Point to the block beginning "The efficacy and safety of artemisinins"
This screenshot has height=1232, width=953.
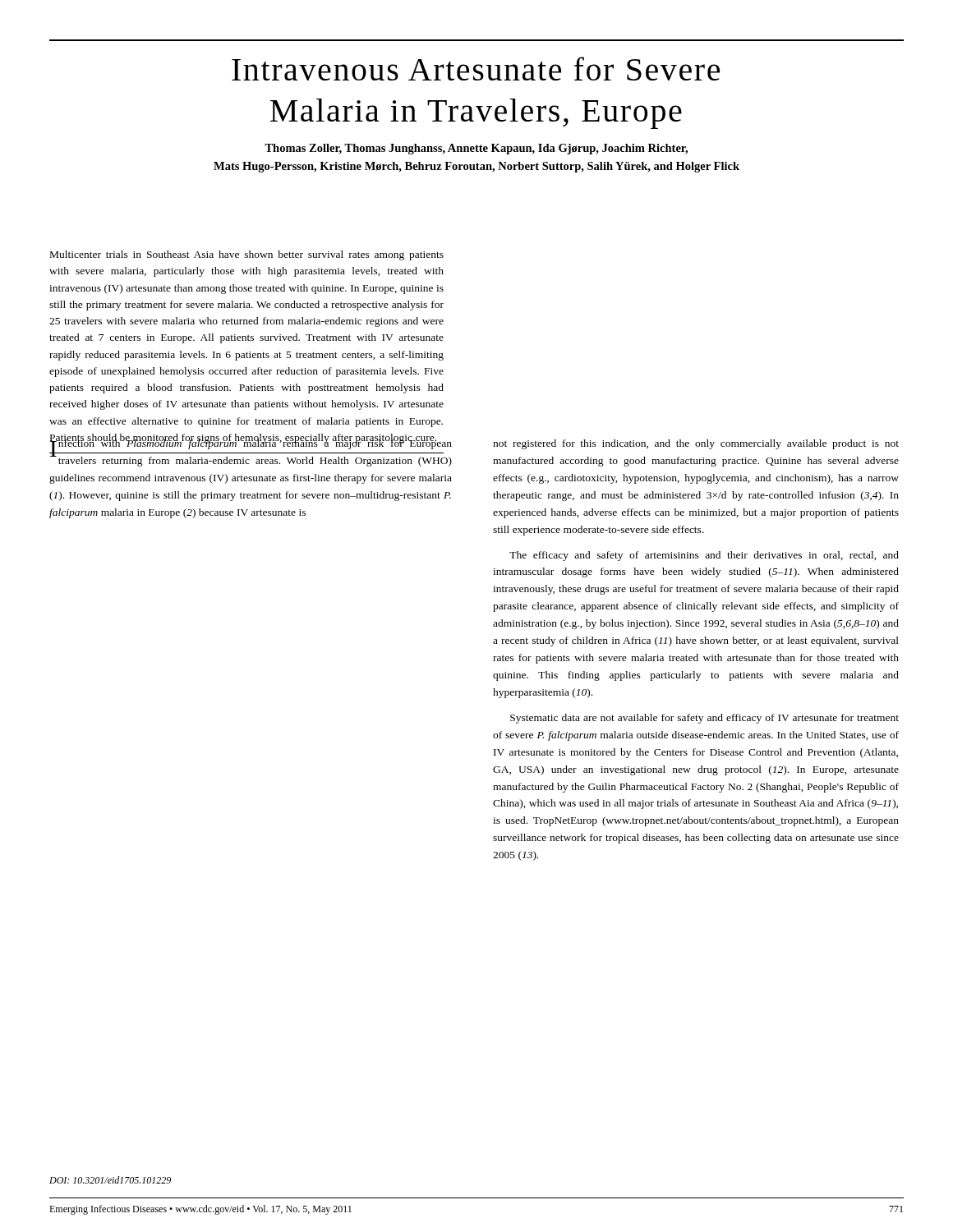click(x=696, y=623)
